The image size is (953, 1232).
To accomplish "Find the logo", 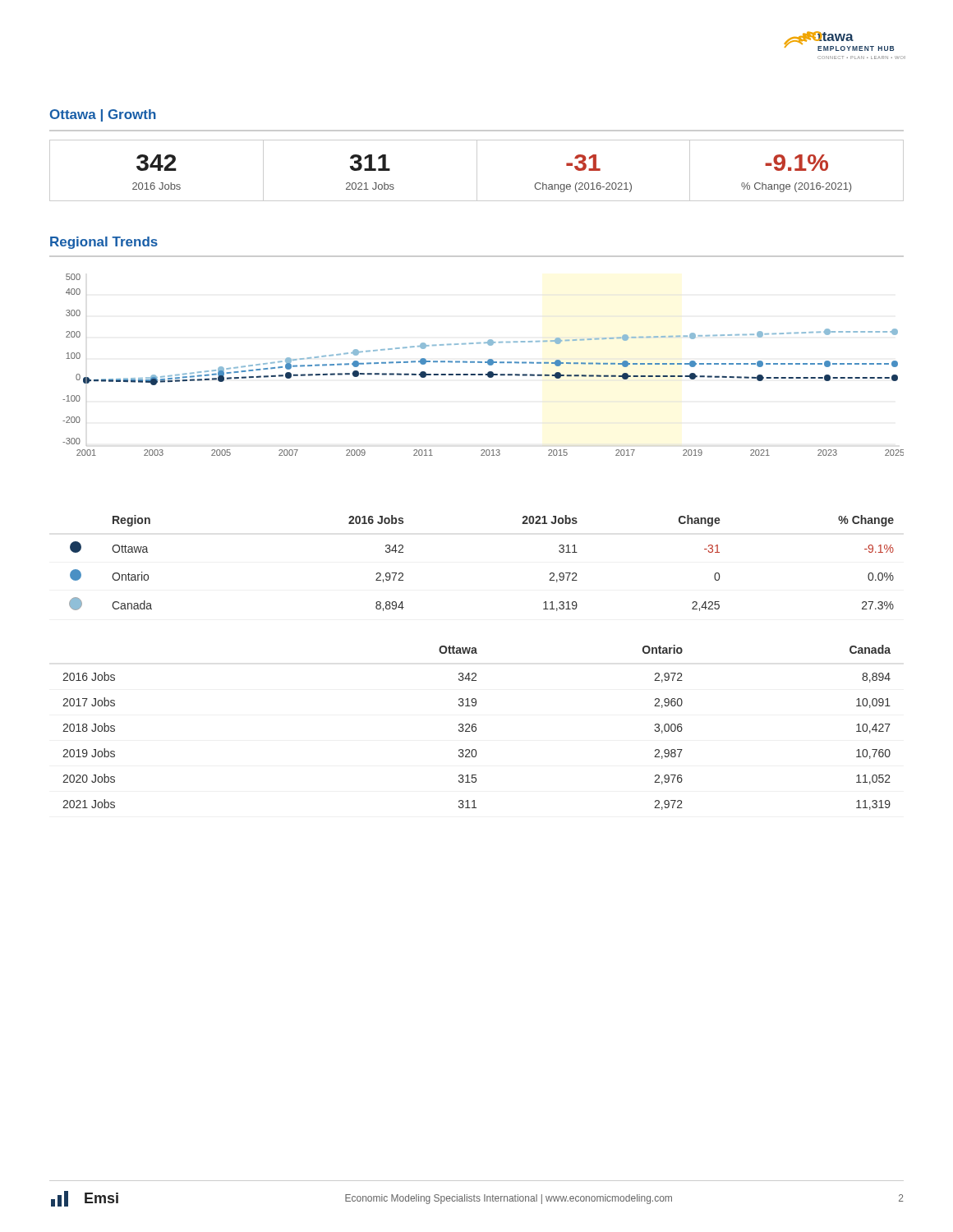I will [x=842, y=47].
